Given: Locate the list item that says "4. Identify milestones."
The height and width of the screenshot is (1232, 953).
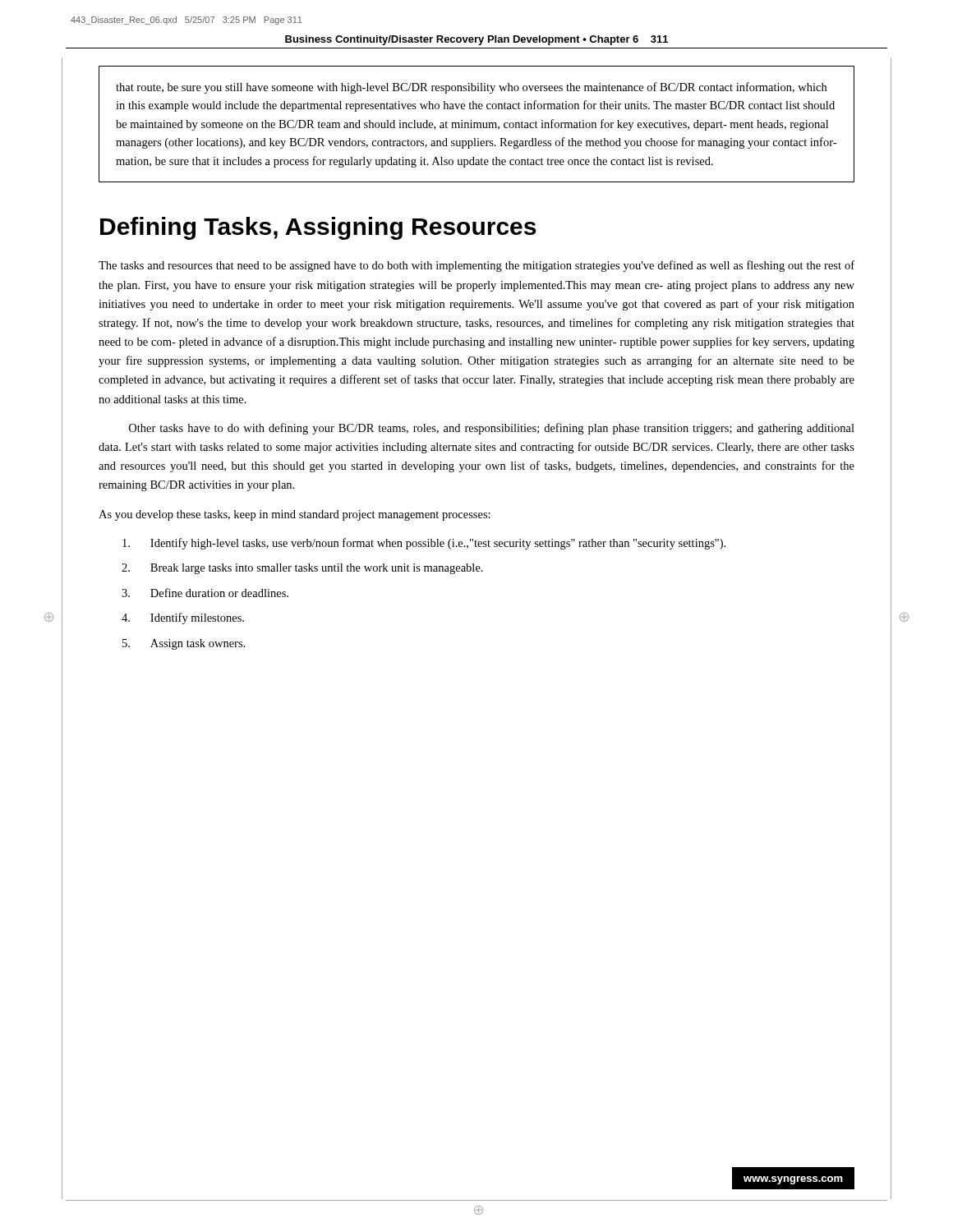Looking at the screenshot, I should point(183,618).
